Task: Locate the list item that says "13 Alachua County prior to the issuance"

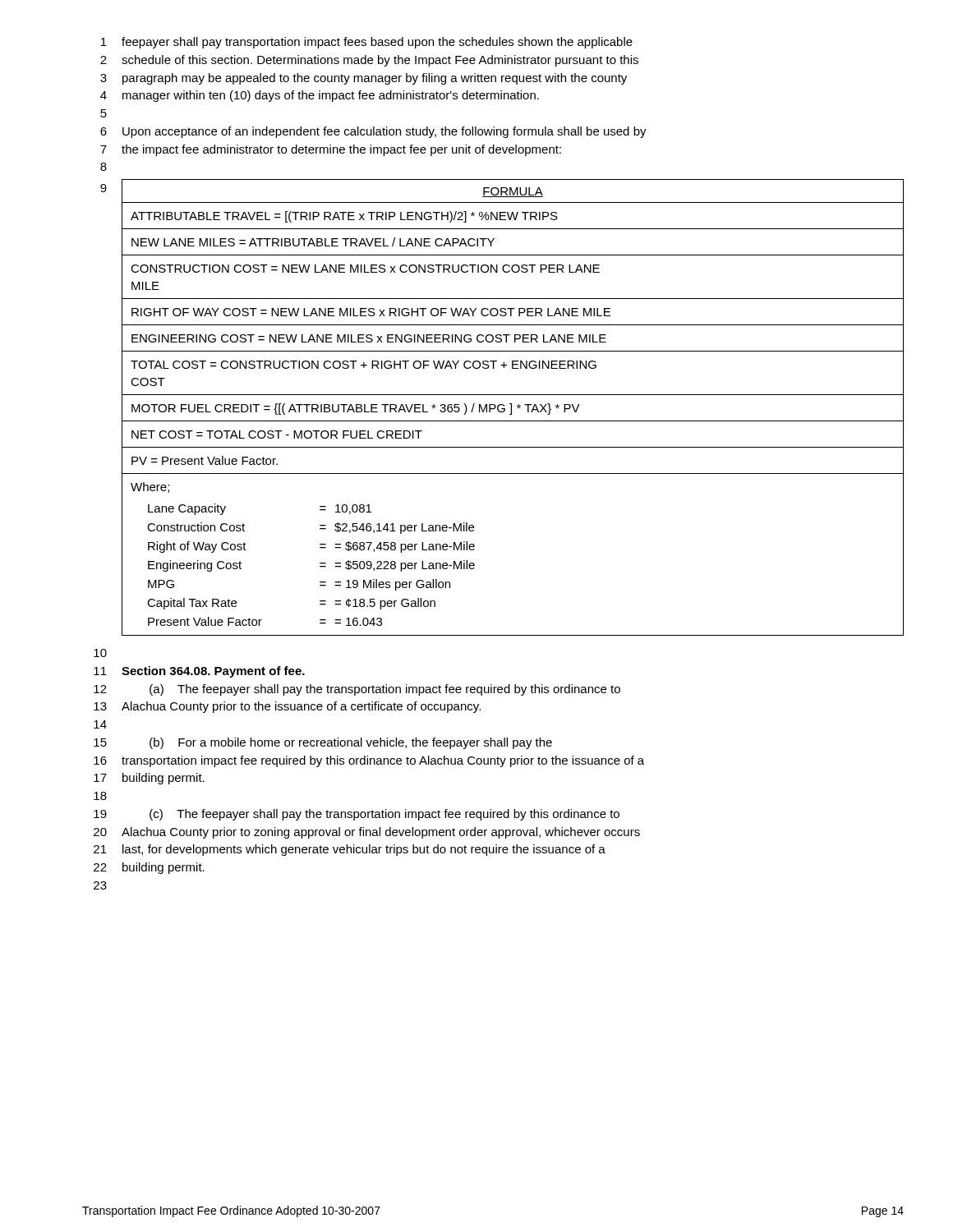Action: [287, 707]
